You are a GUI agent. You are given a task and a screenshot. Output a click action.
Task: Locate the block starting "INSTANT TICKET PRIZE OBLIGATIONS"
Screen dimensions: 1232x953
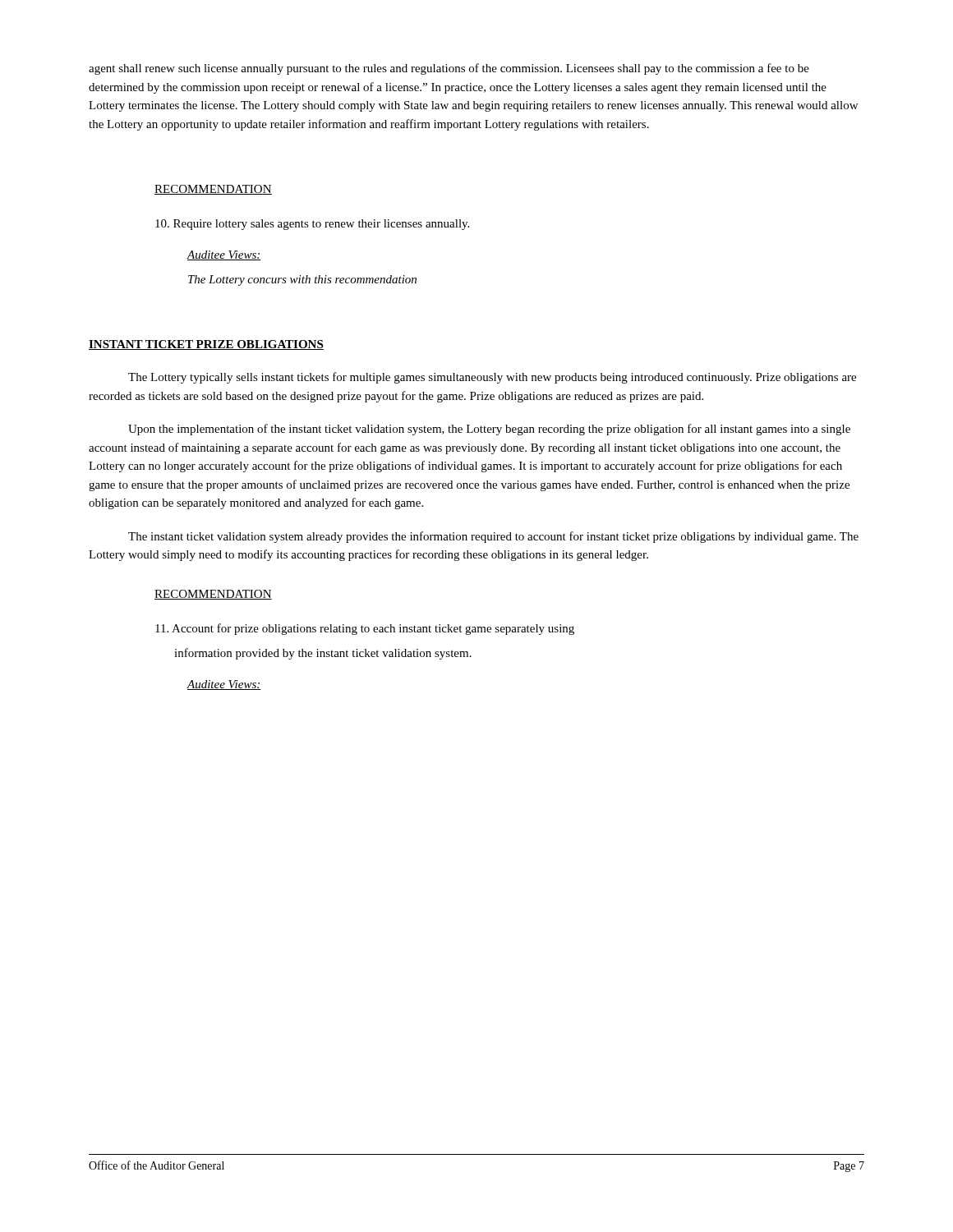[206, 344]
